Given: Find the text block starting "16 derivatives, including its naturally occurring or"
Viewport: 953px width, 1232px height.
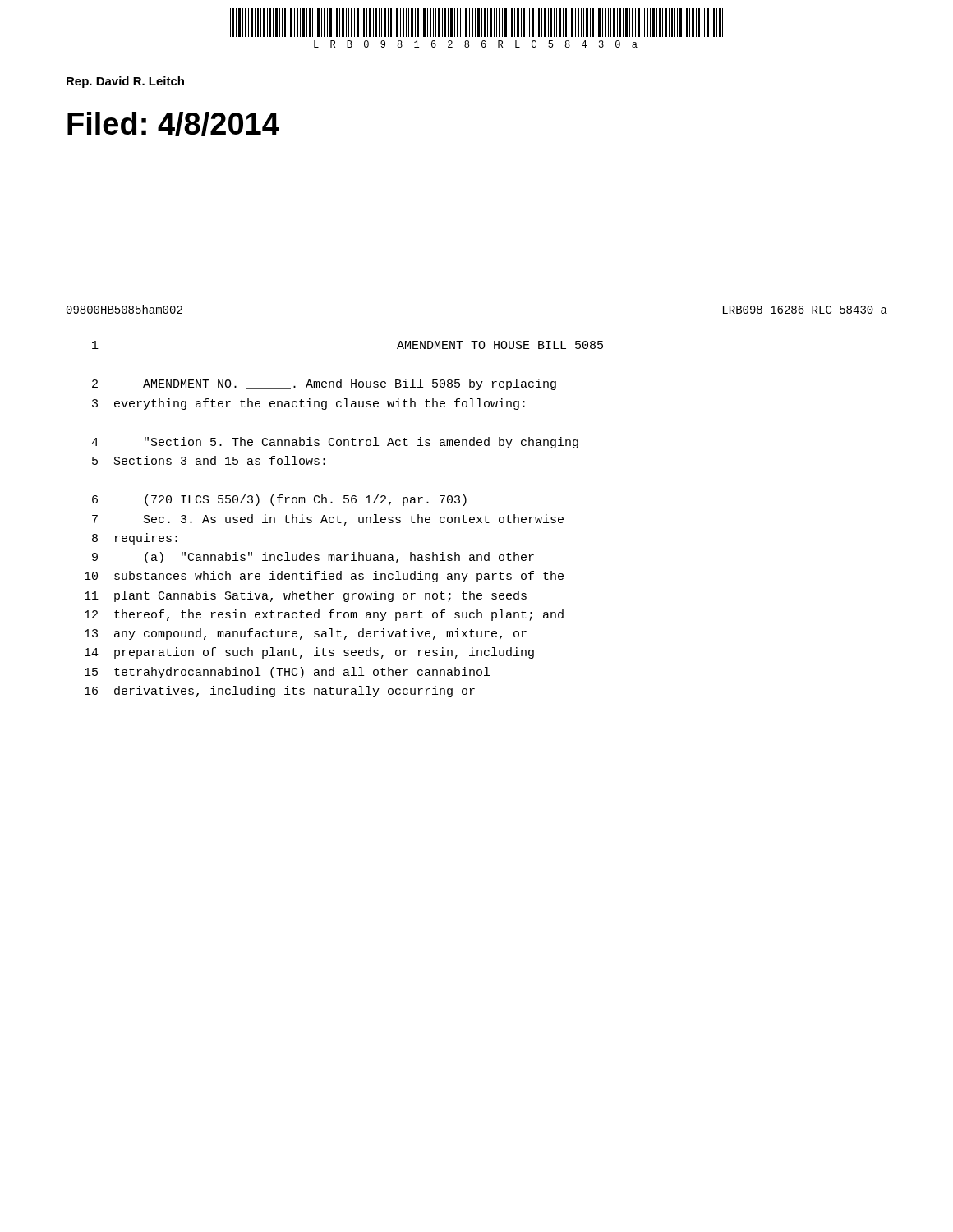Looking at the screenshot, I should coord(476,692).
